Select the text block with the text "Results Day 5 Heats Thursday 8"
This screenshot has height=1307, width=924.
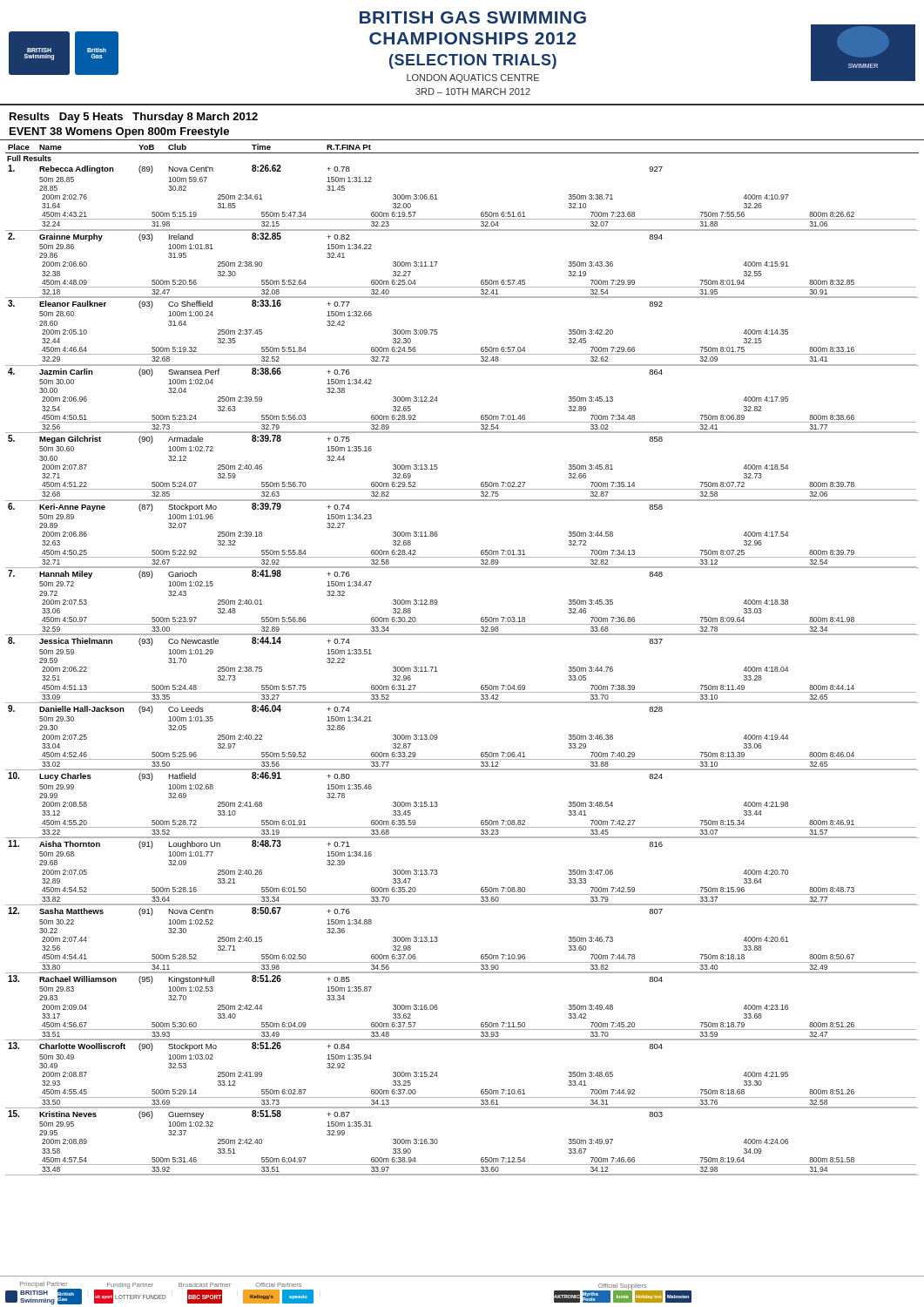[x=133, y=116]
